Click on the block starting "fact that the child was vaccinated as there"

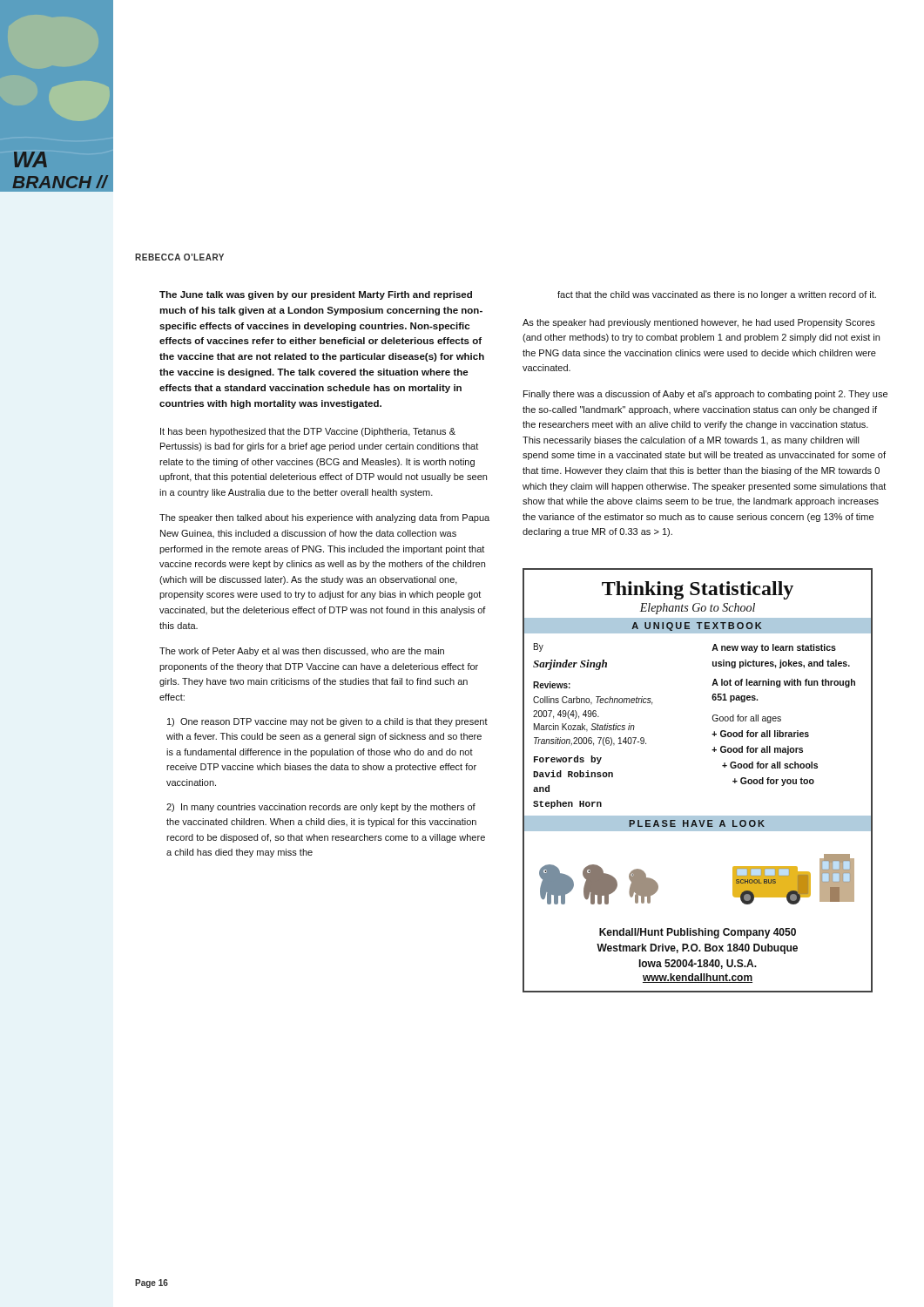tap(717, 294)
